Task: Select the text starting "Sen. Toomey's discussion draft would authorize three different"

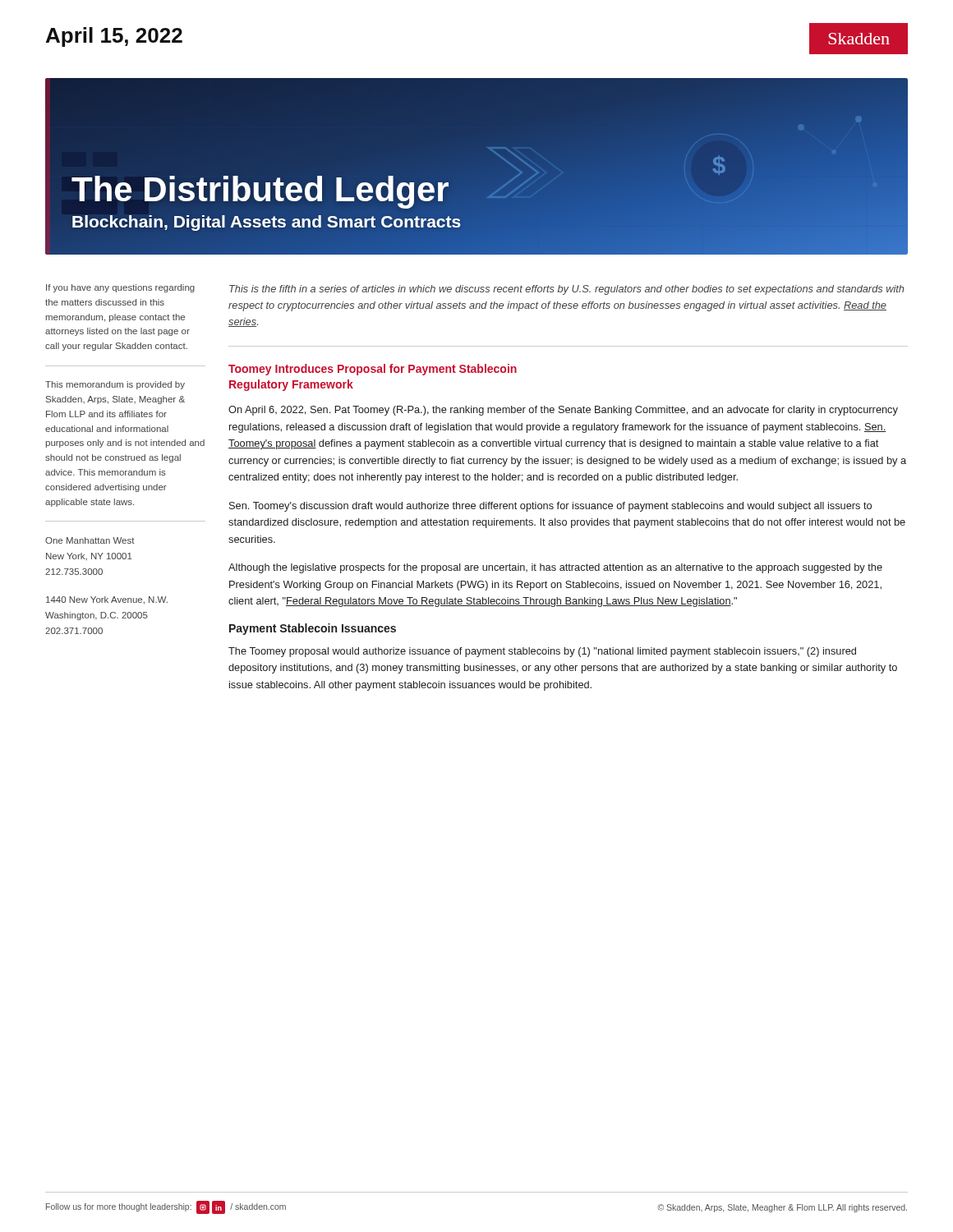Action: 567,522
